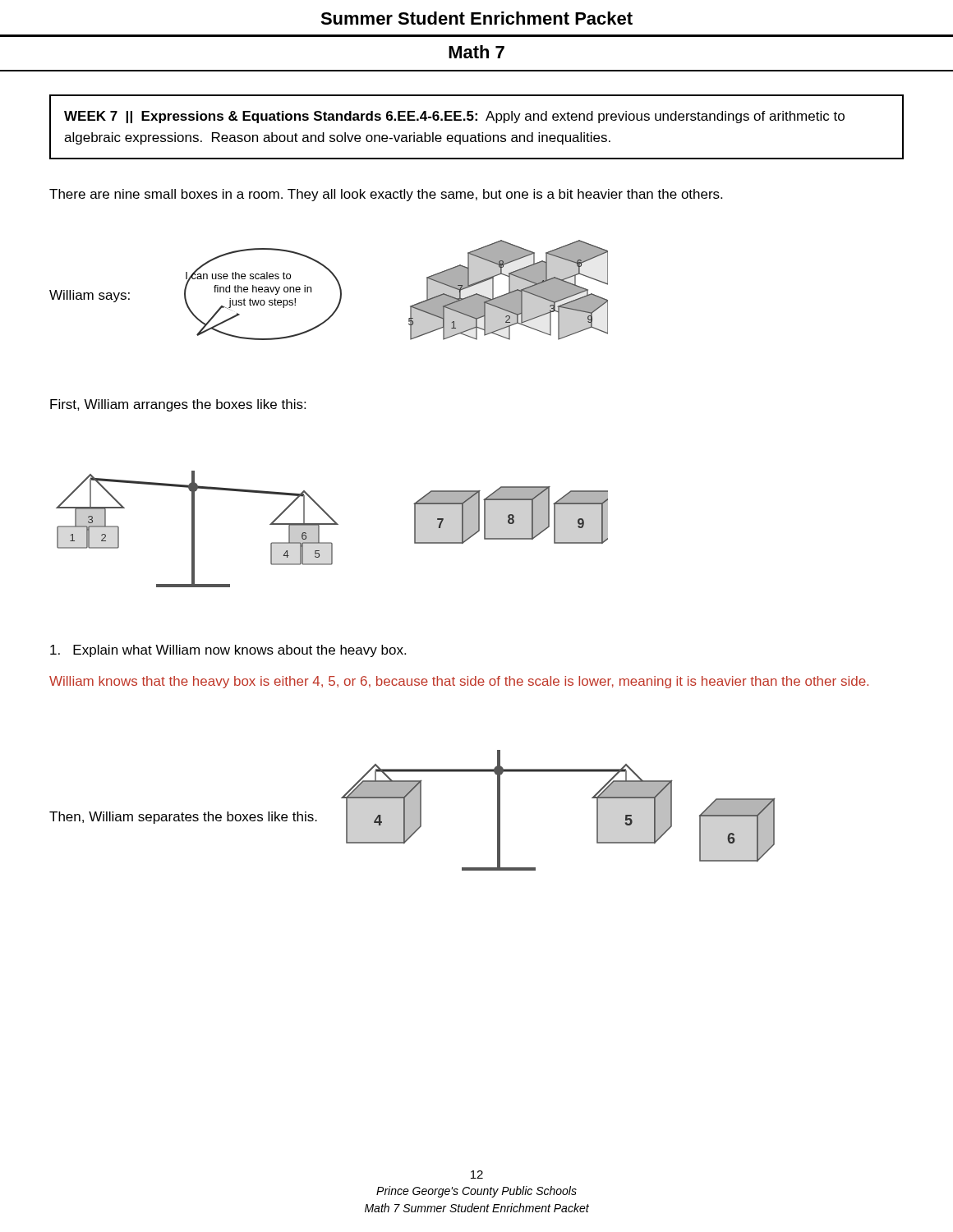The height and width of the screenshot is (1232, 953).
Task: Point to the block beginning "WEEK 7 || Expressions &"
Action: 455,127
